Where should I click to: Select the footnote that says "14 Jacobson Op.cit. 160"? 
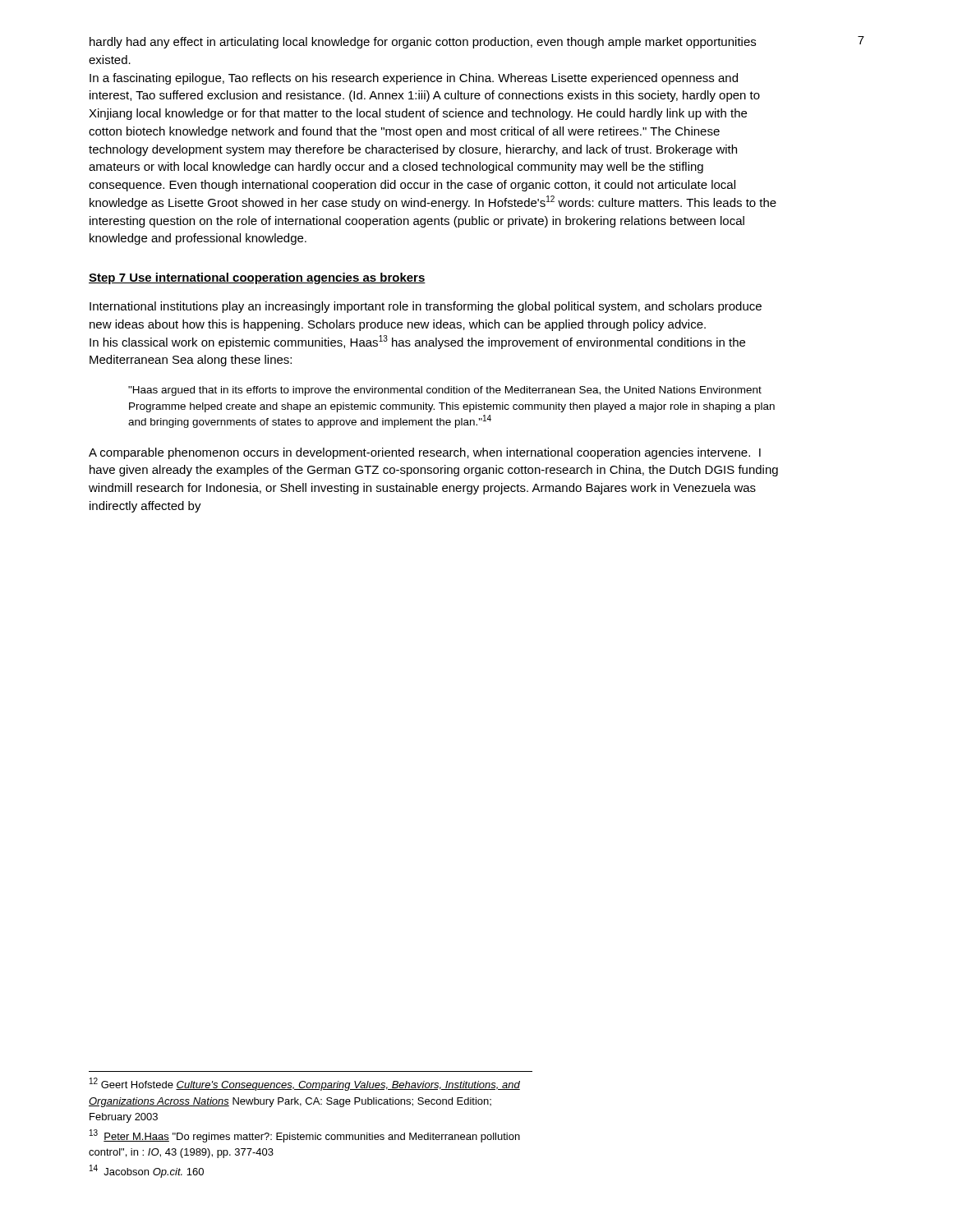(x=146, y=1170)
